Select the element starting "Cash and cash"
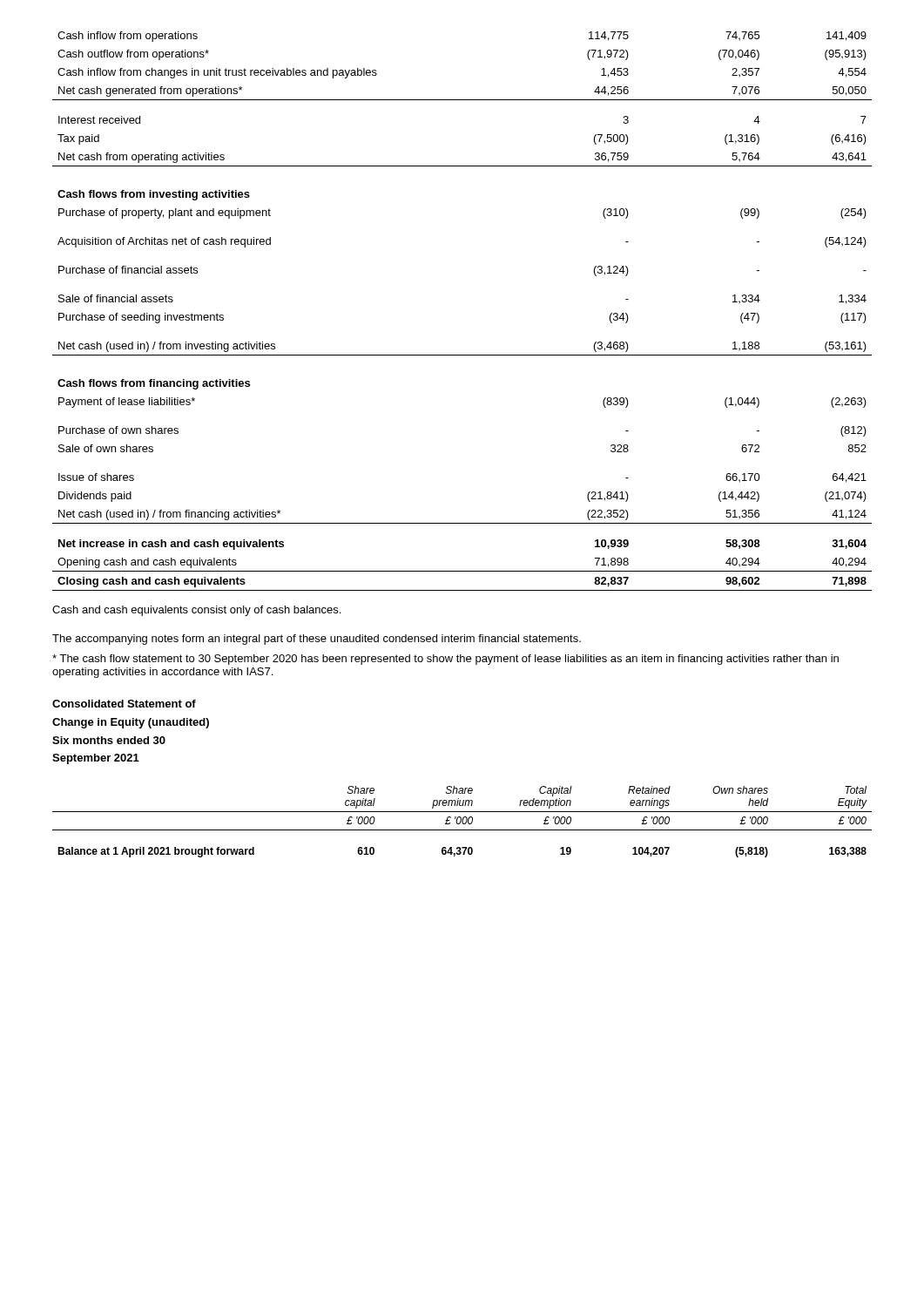The image size is (924, 1307). click(x=197, y=609)
